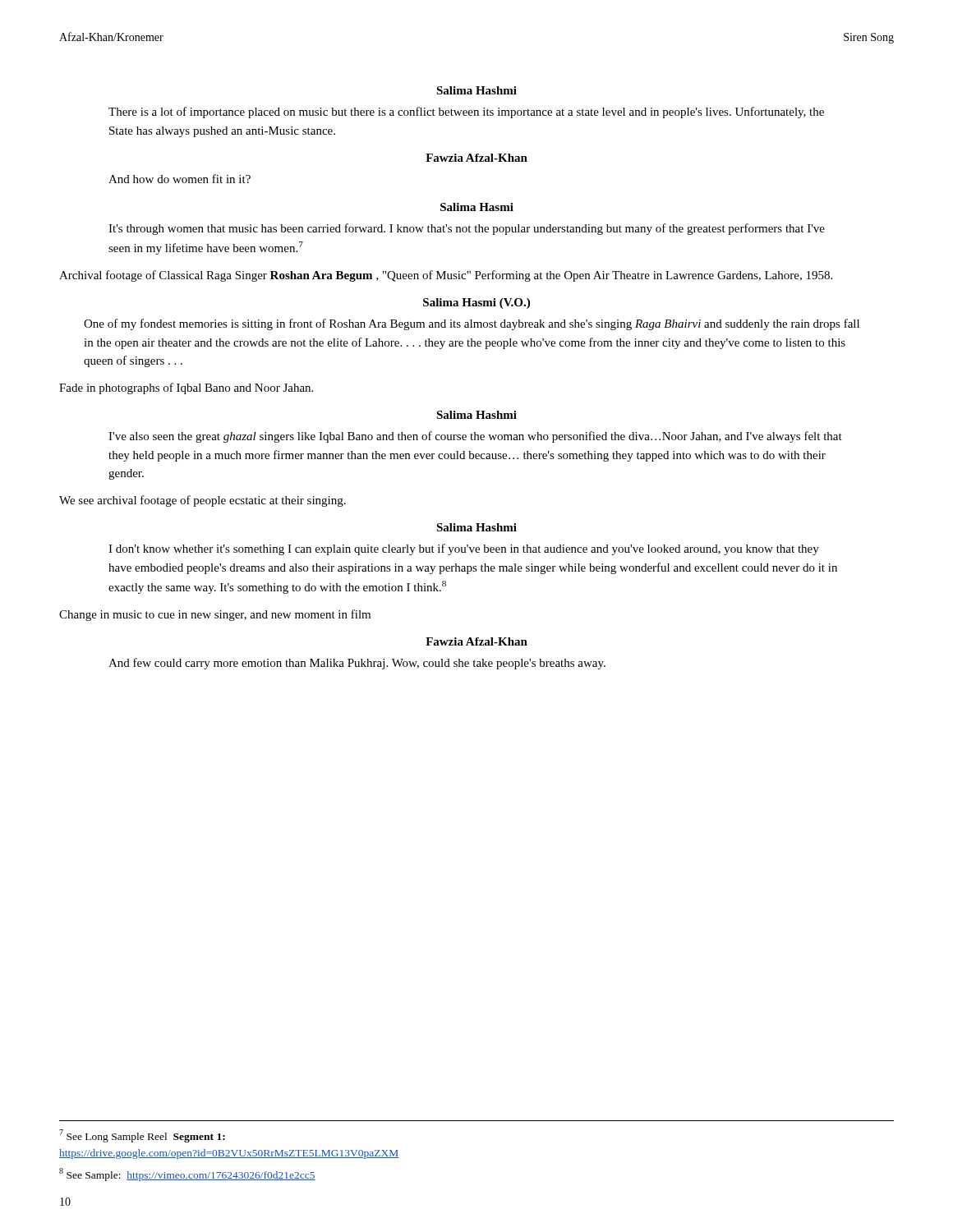Point to the passage starting "And few could"
This screenshot has width=953, height=1232.
point(357,663)
